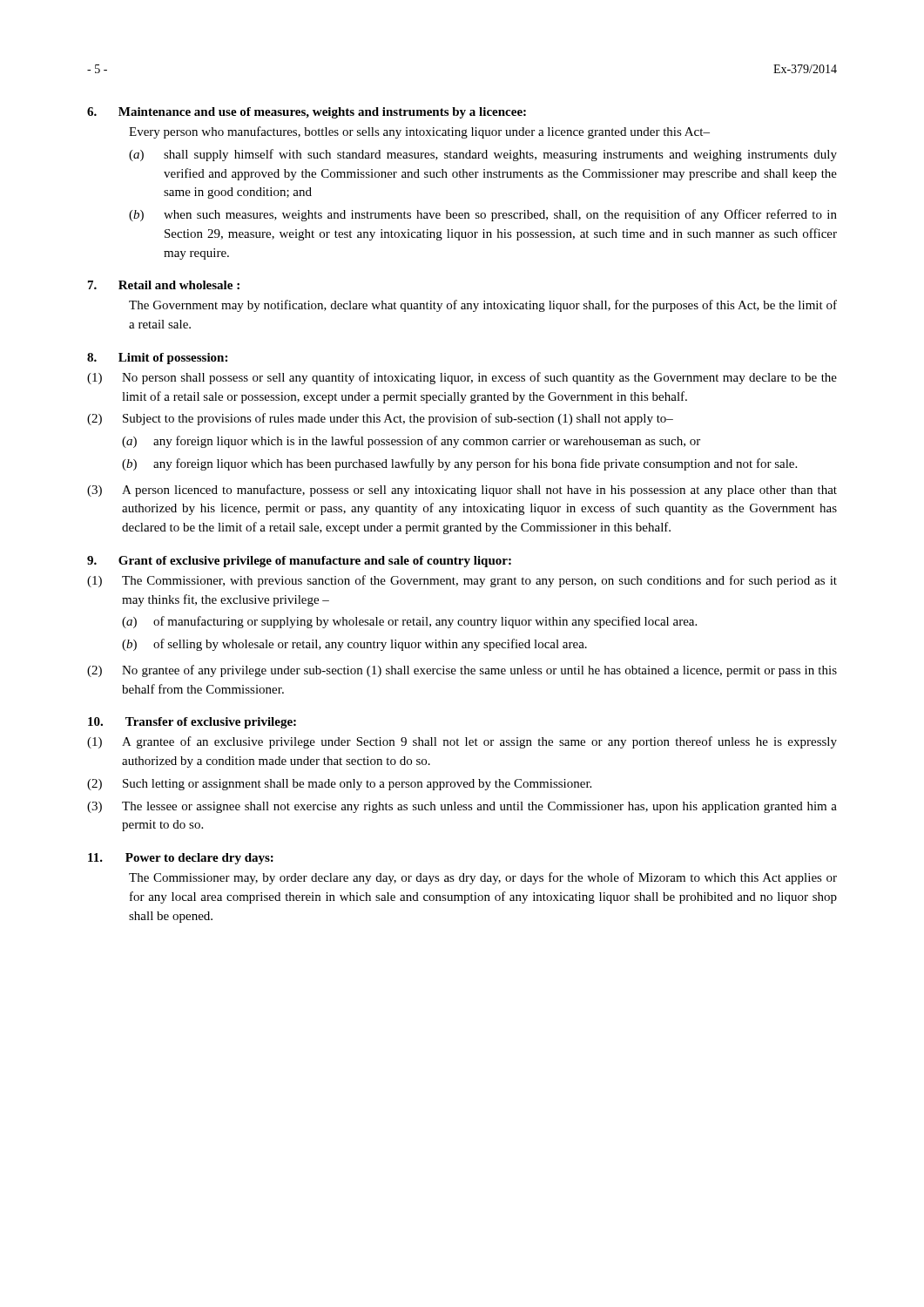
Task: Select the list item that reads "(1) A grantee of an"
Action: (x=462, y=752)
